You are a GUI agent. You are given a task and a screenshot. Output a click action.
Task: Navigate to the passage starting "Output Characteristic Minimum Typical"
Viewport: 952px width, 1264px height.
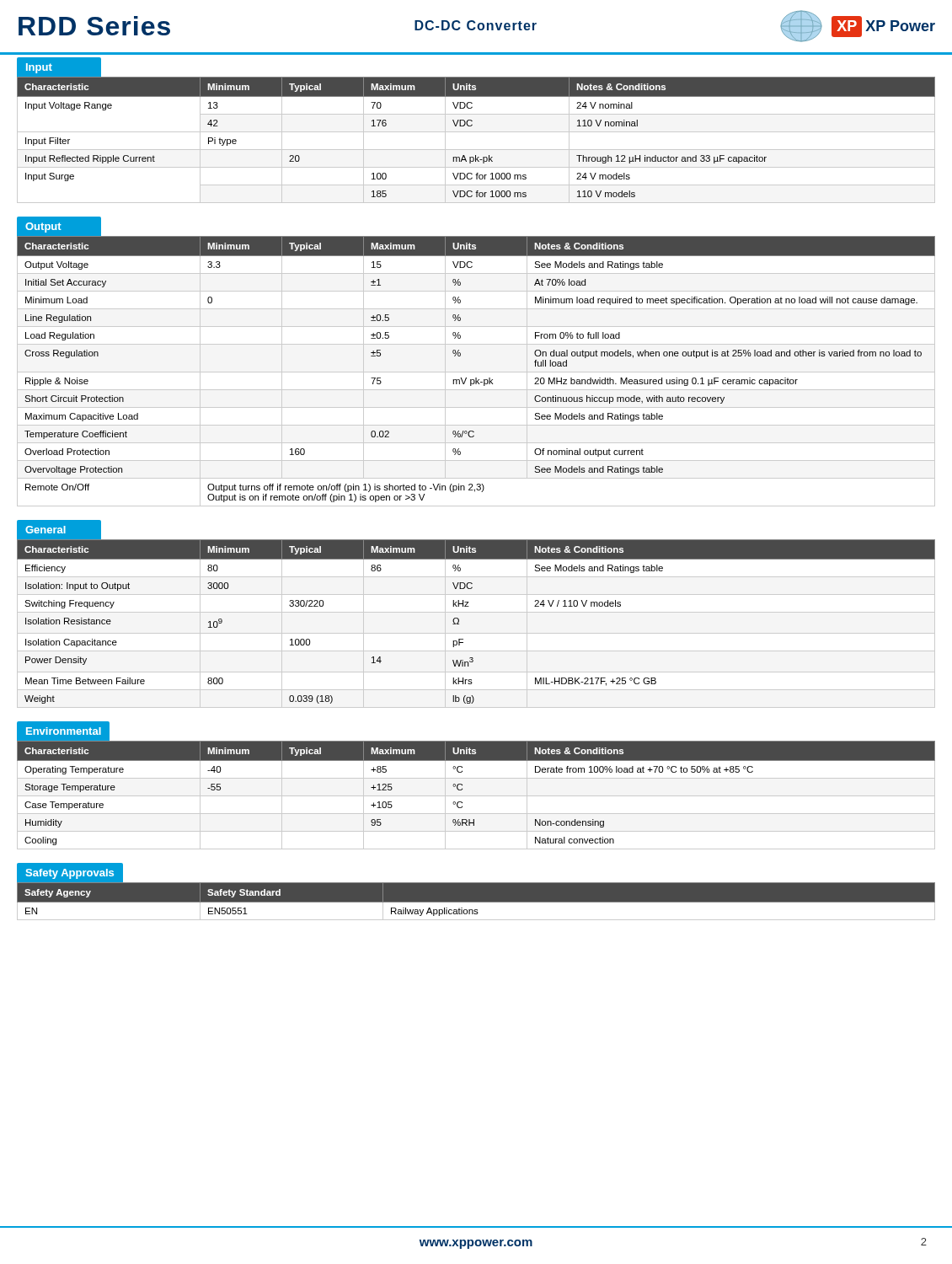point(476,362)
